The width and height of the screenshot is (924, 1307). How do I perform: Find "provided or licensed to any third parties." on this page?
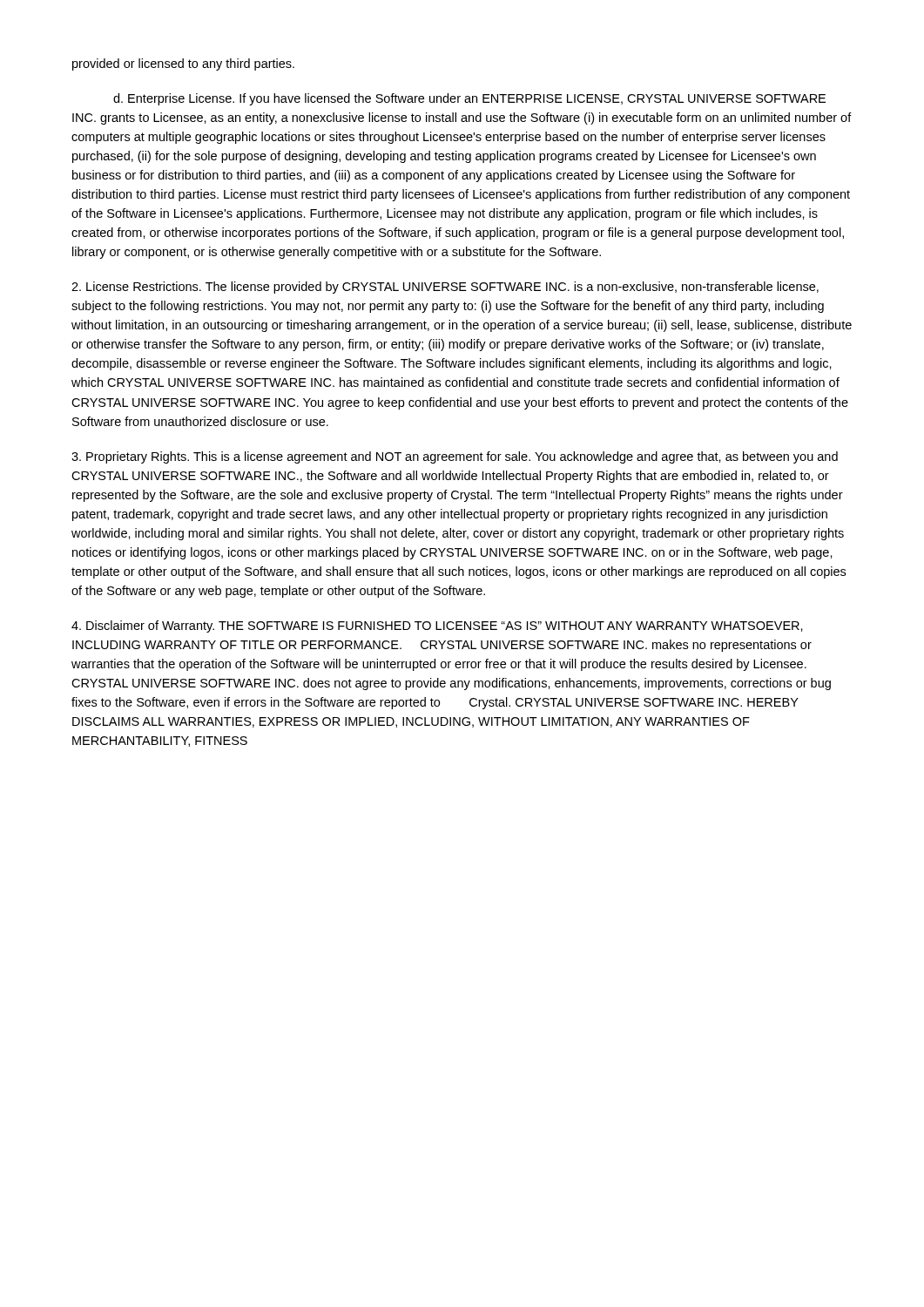[x=183, y=64]
